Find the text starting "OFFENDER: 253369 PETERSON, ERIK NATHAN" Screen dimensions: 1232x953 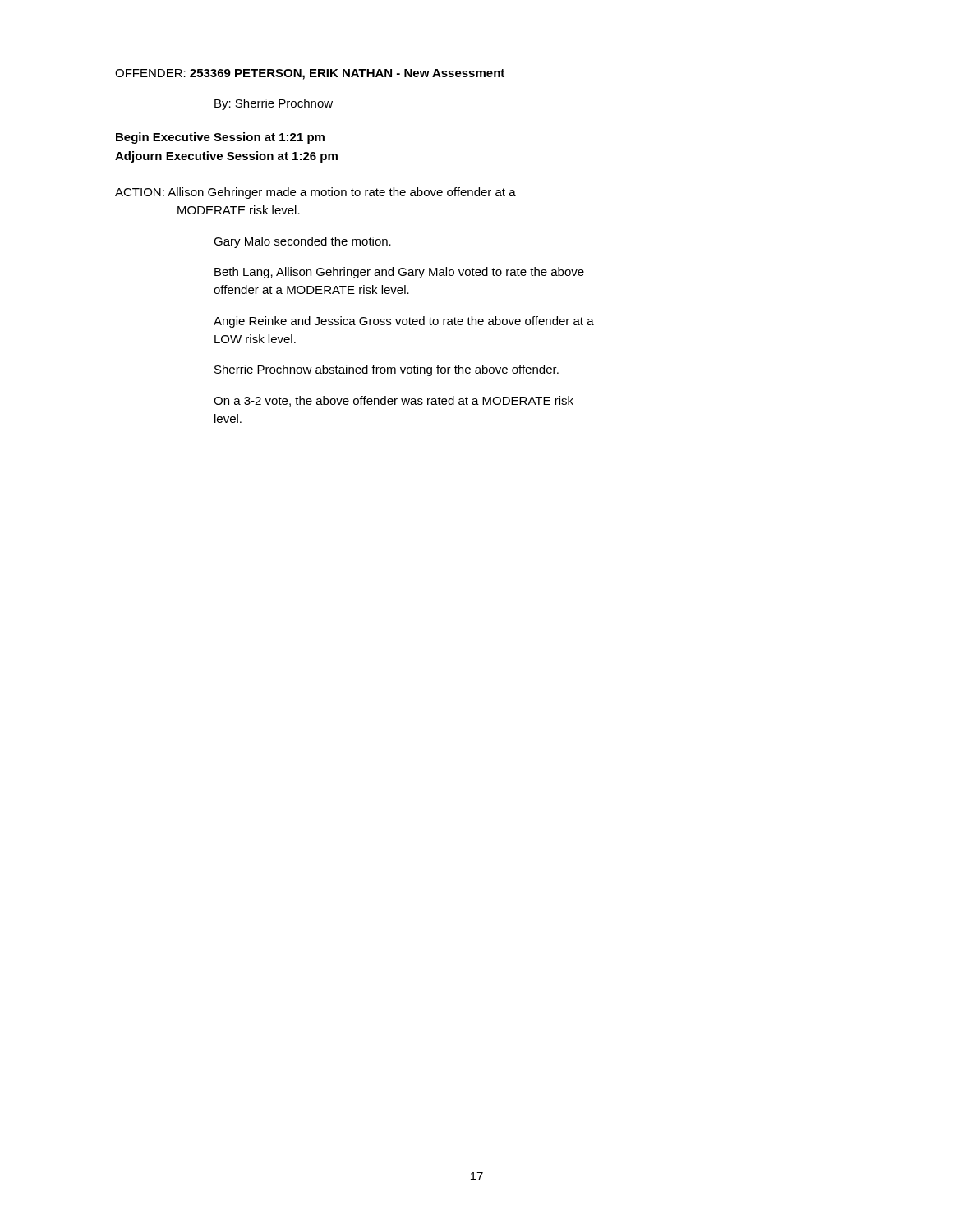coord(310,73)
